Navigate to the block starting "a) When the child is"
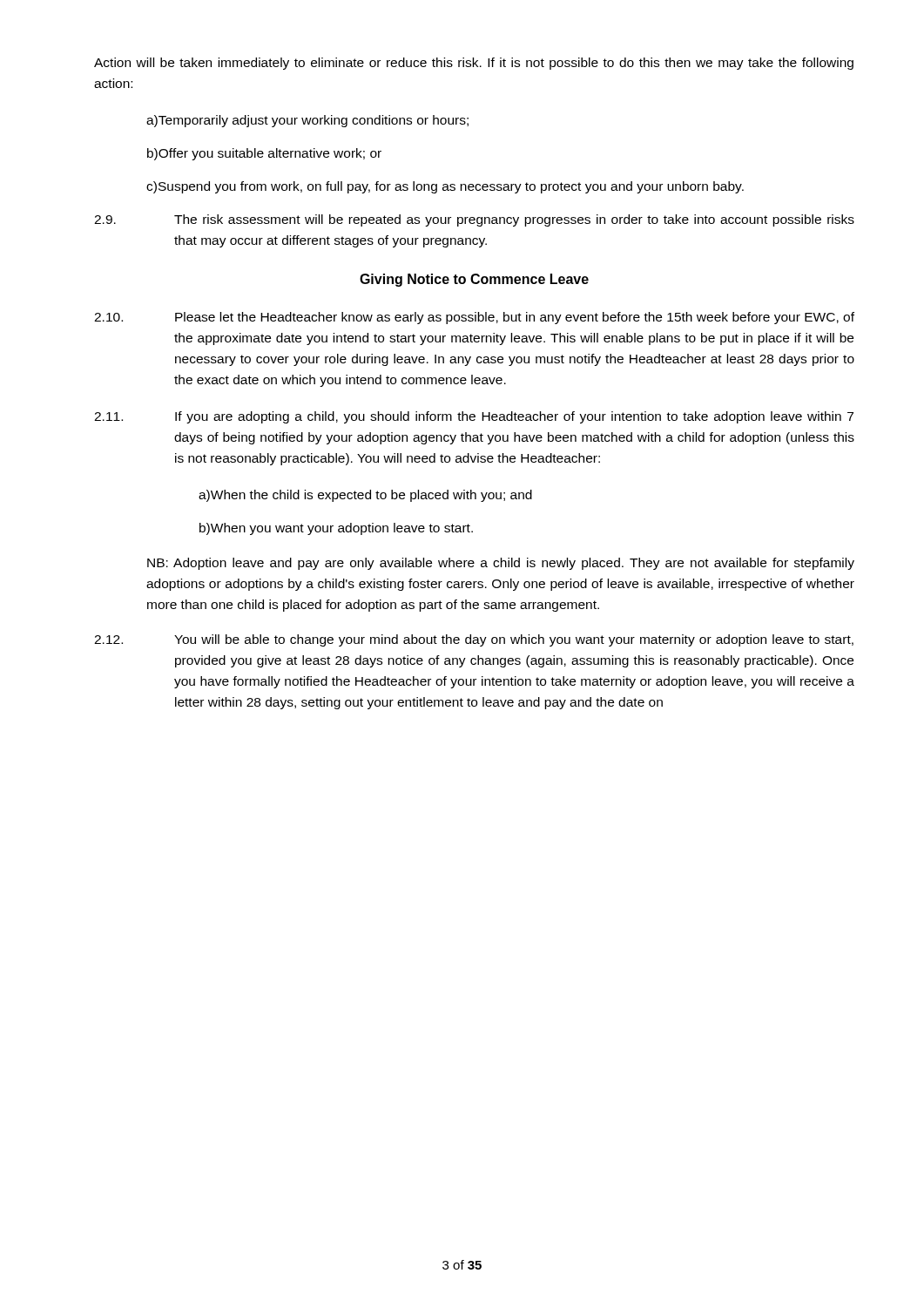924x1307 pixels. coord(500,495)
